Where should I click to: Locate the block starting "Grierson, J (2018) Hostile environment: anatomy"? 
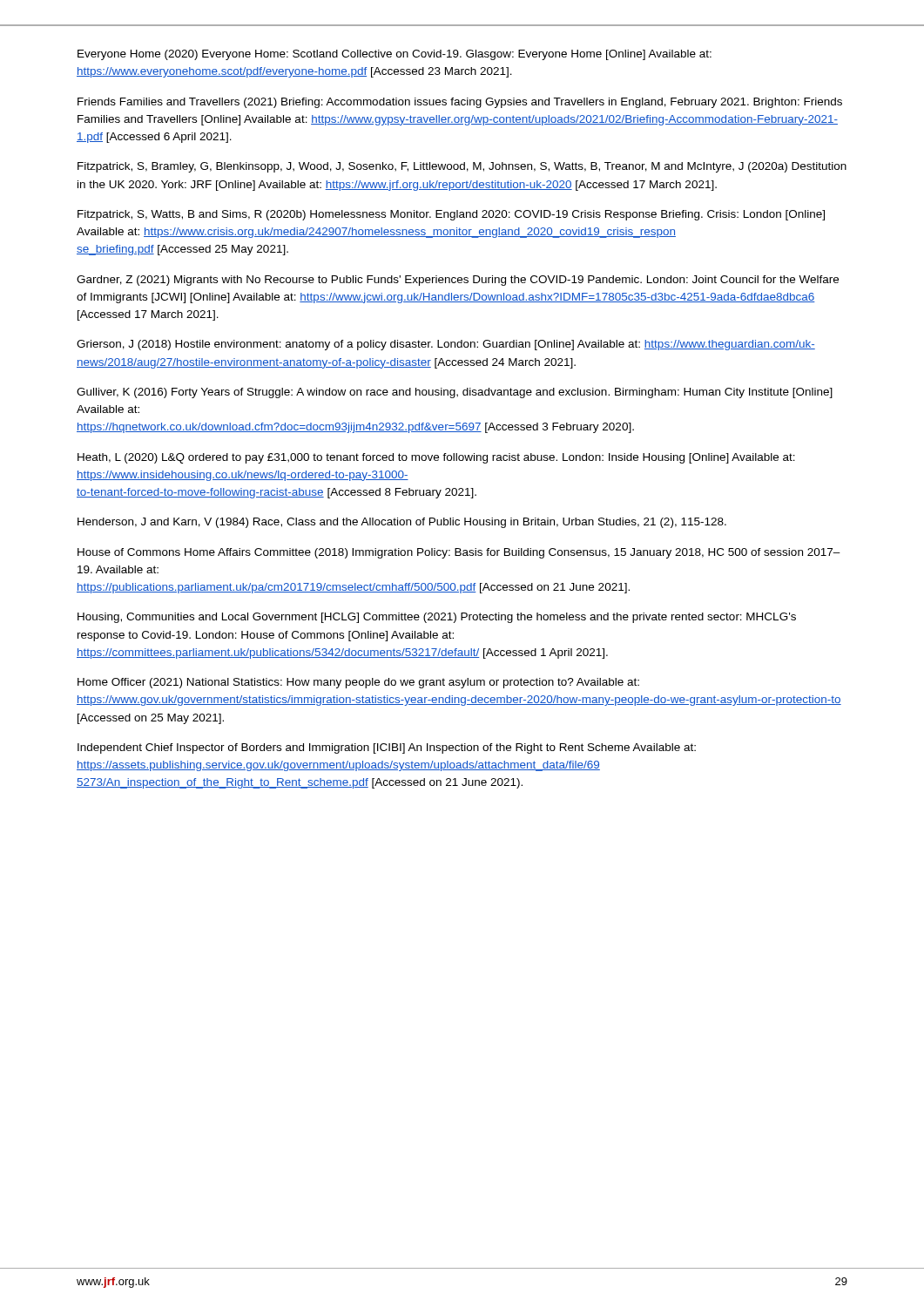446,353
